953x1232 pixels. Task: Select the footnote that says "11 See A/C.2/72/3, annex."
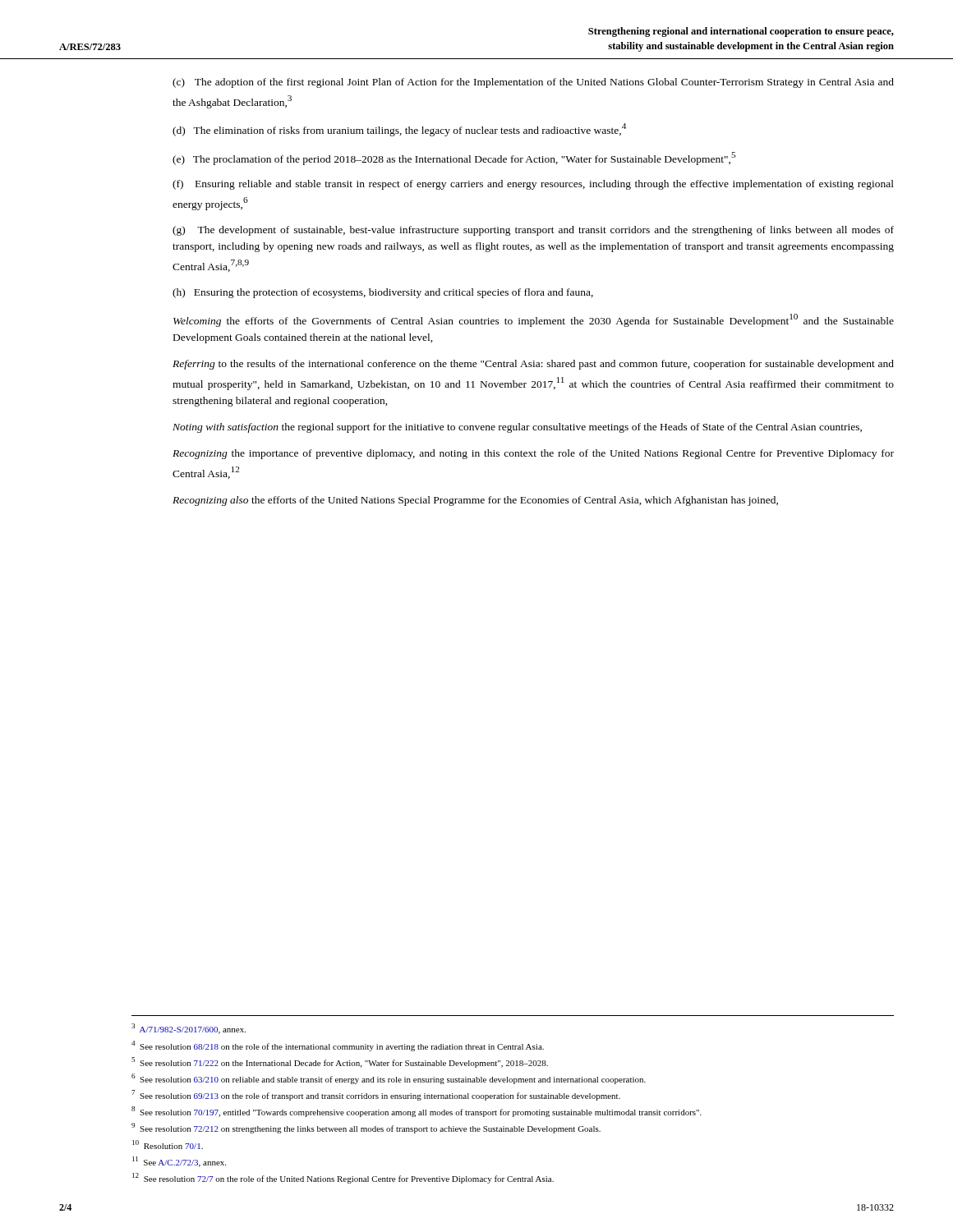tap(179, 1161)
